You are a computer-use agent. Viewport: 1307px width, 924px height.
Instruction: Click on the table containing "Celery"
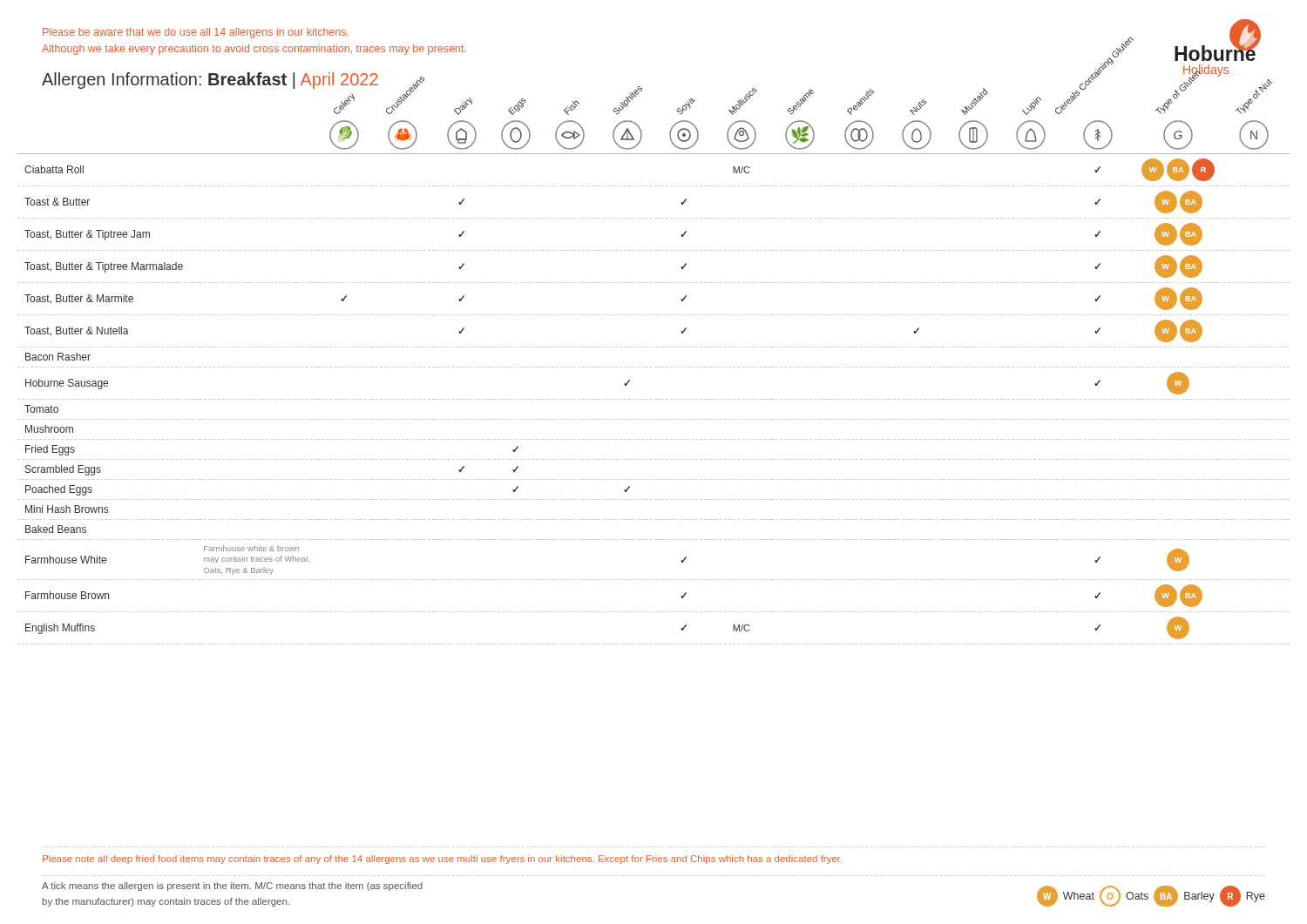654,374
